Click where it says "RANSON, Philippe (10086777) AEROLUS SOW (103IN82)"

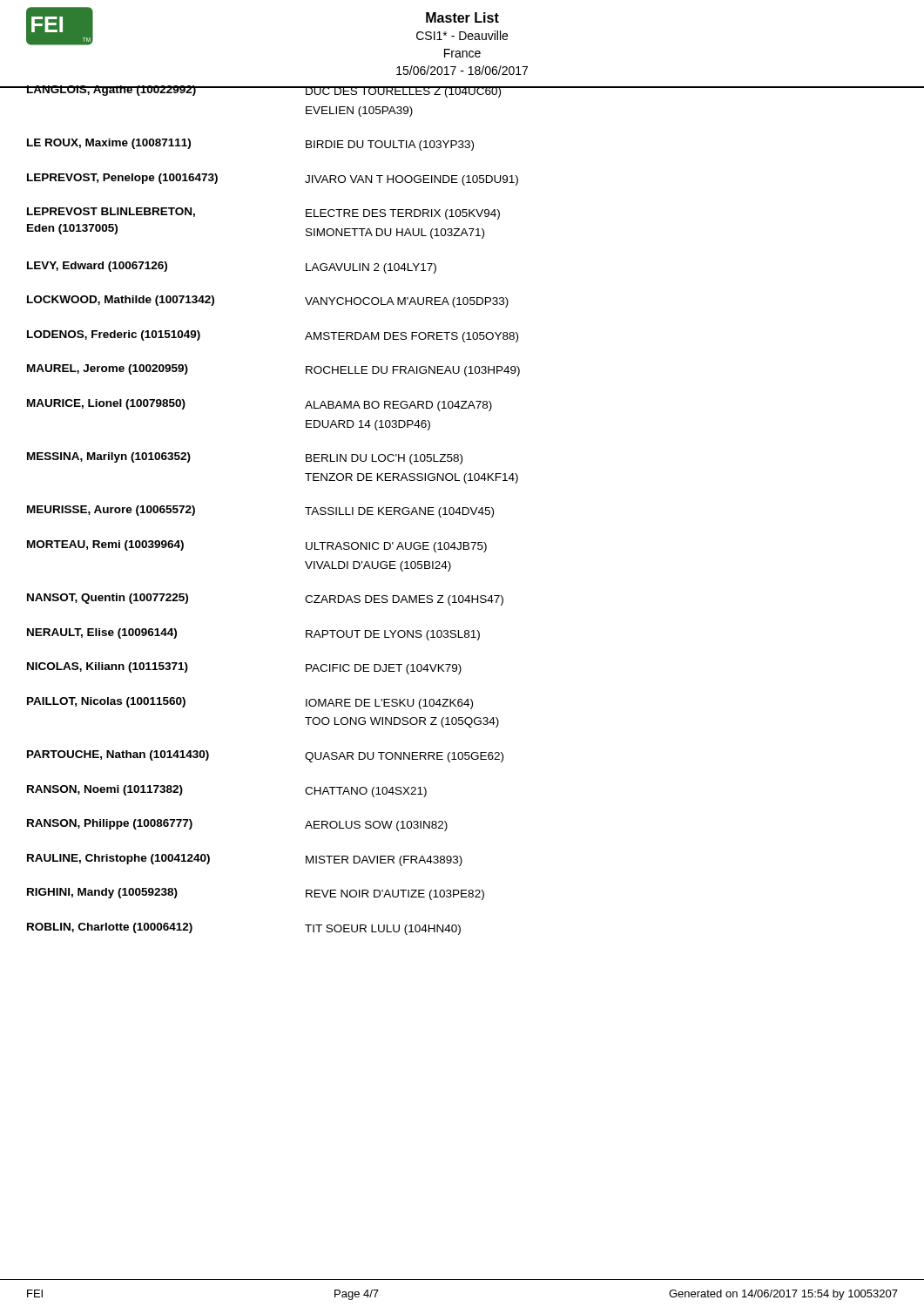[112, 826]
